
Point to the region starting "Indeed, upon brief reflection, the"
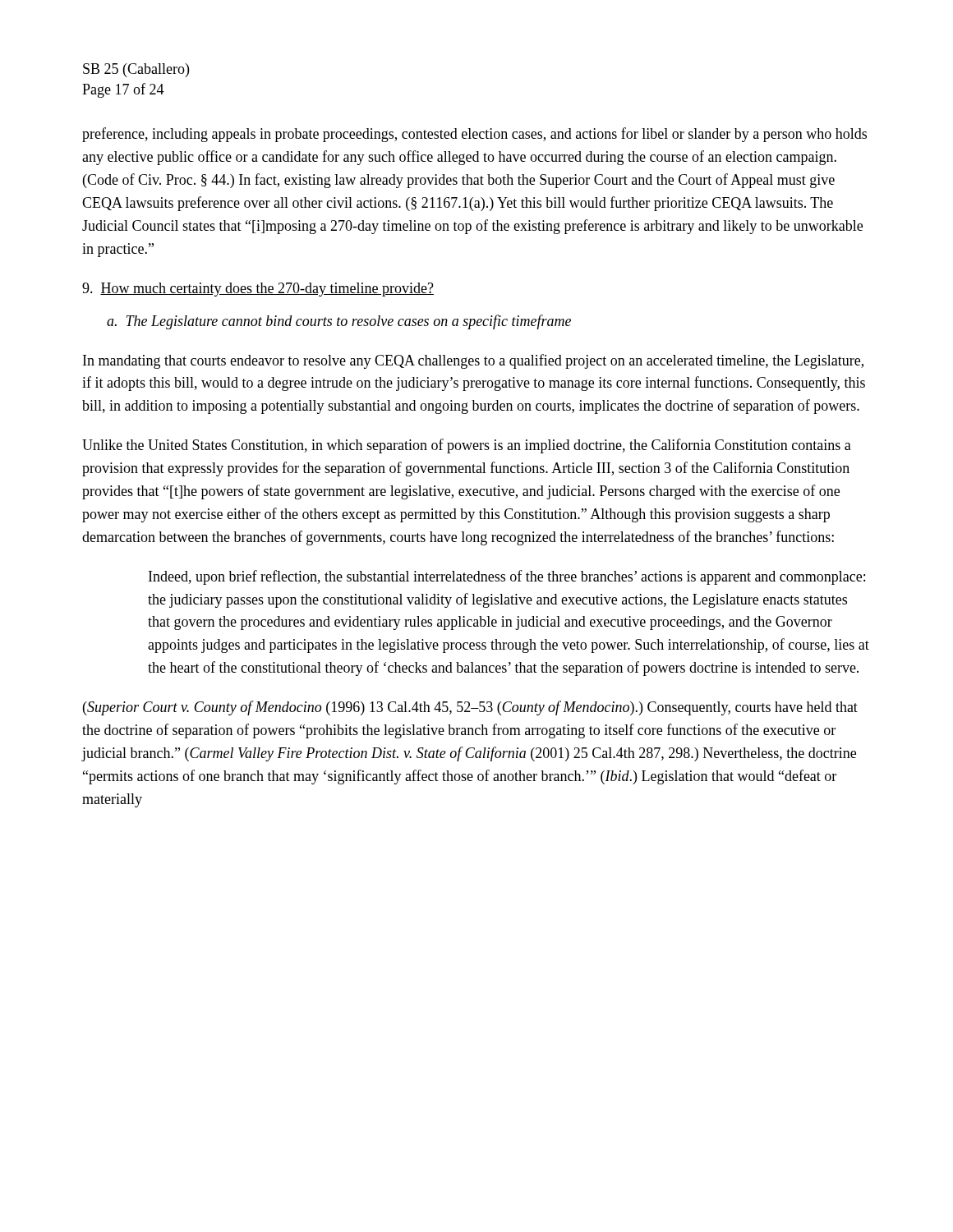click(x=508, y=622)
